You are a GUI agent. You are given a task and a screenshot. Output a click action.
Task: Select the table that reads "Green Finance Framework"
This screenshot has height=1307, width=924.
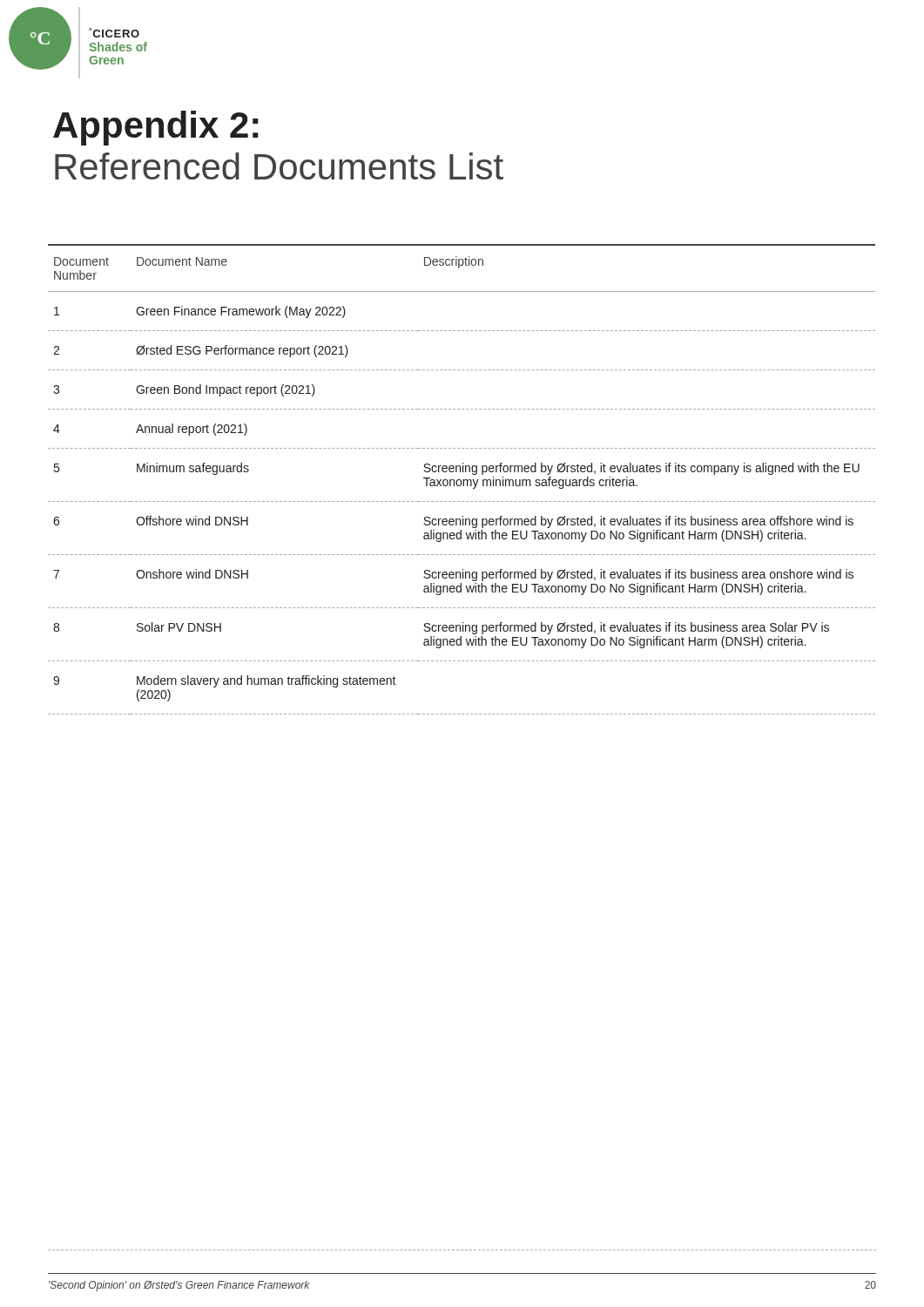pos(462,479)
